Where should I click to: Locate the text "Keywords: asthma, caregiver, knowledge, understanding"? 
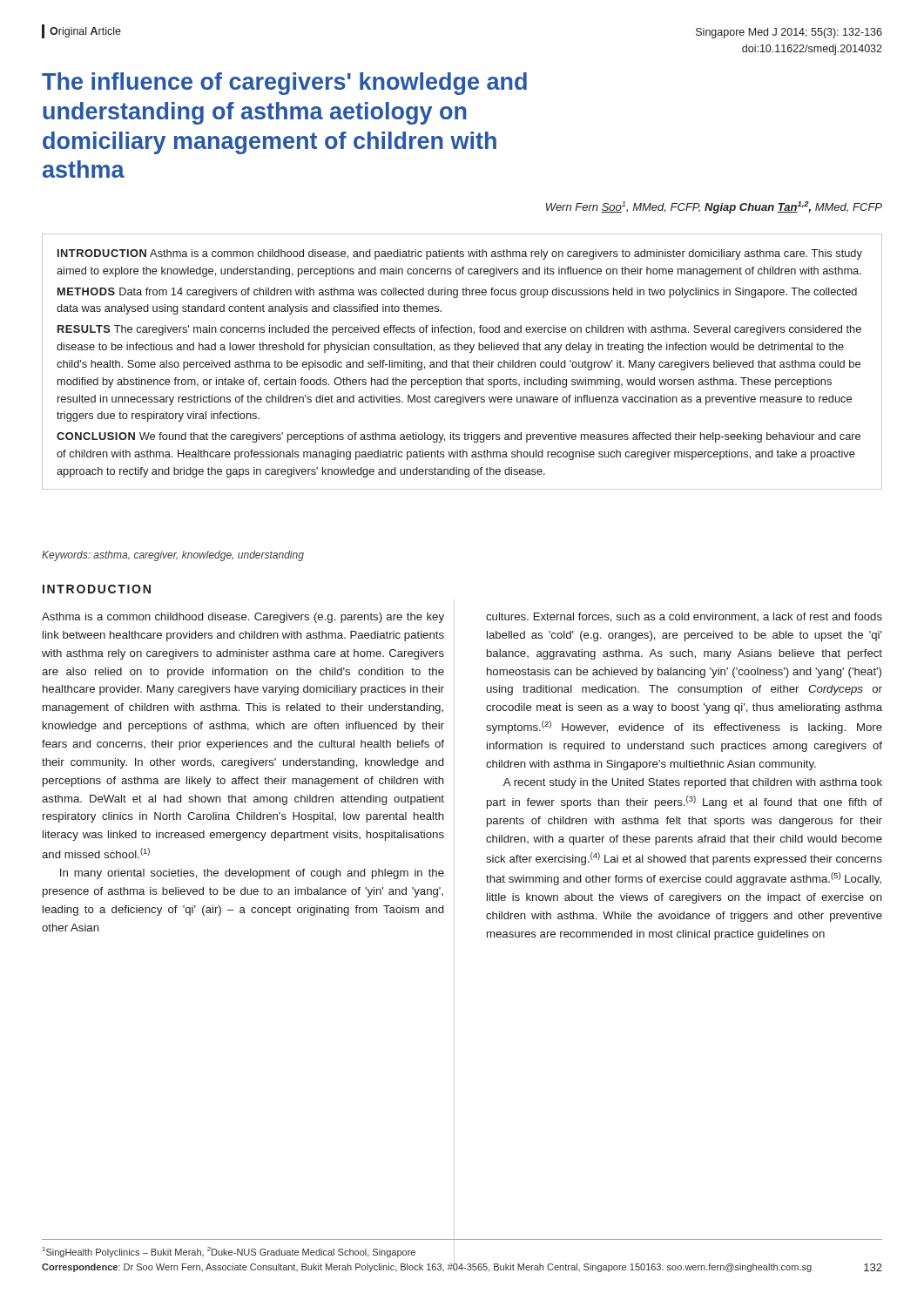(173, 555)
